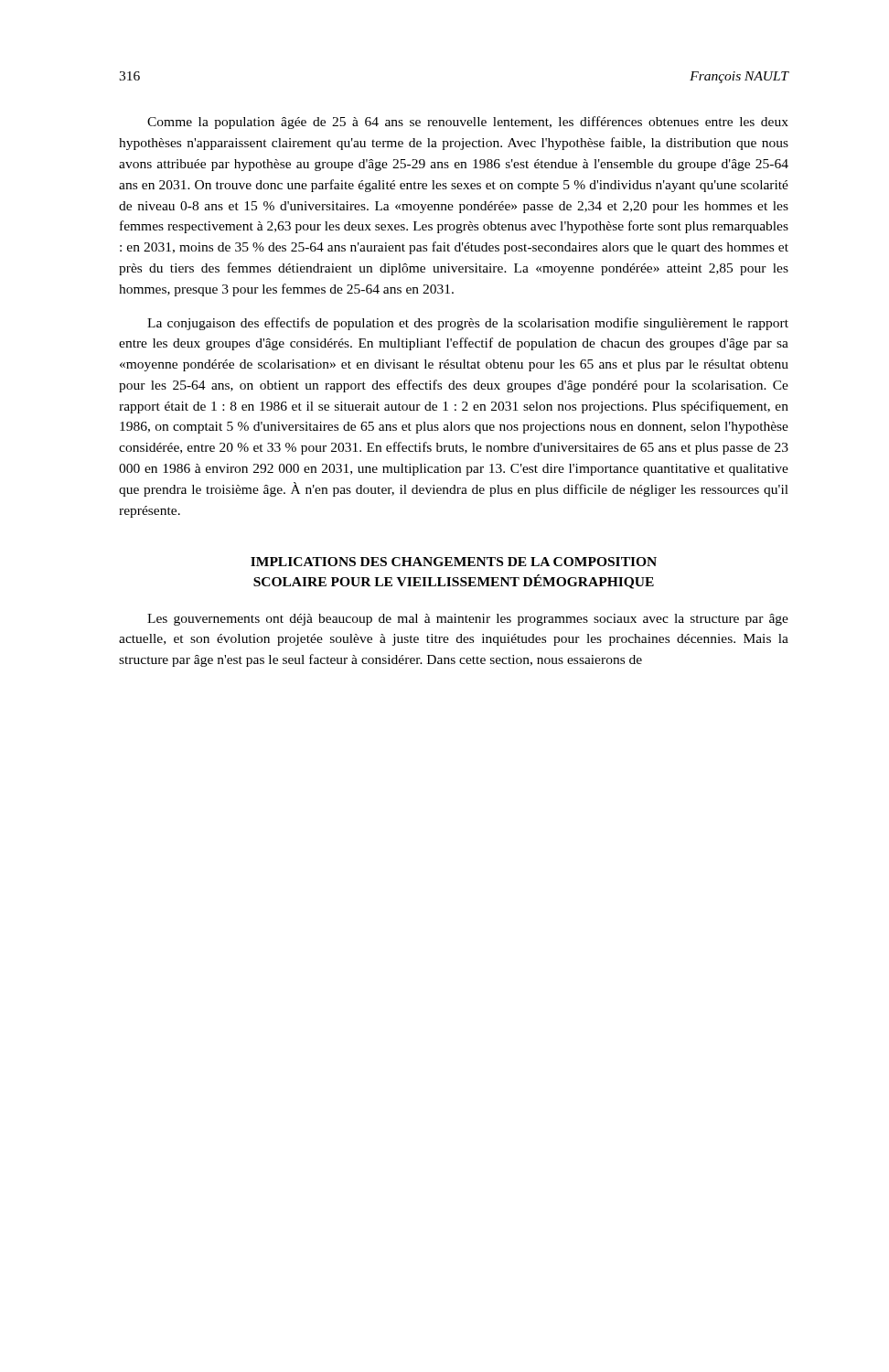Locate the text block that says "Comme la population"
The image size is (889, 1372).
(454, 205)
